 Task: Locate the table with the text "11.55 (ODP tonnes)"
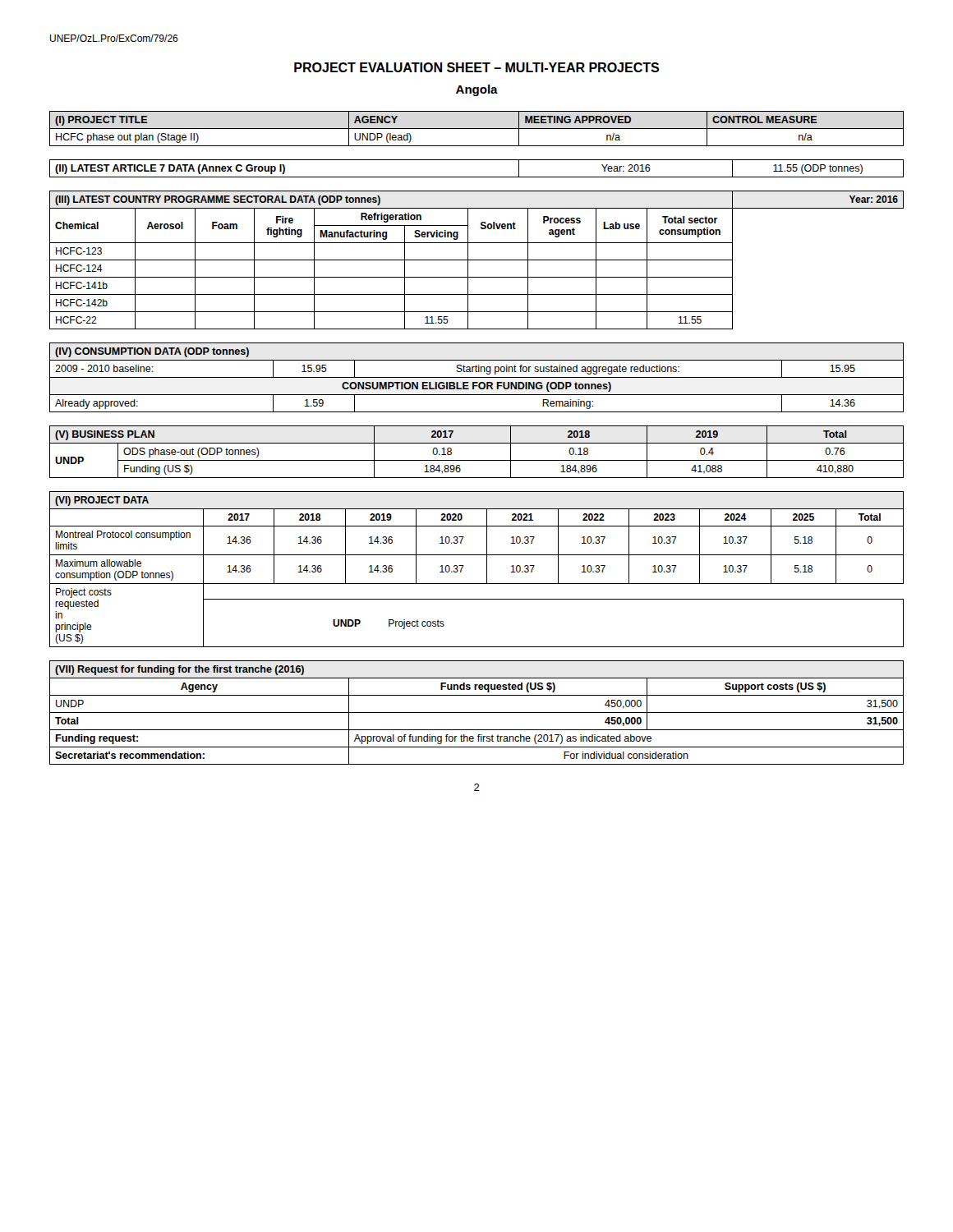coord(476,168)
